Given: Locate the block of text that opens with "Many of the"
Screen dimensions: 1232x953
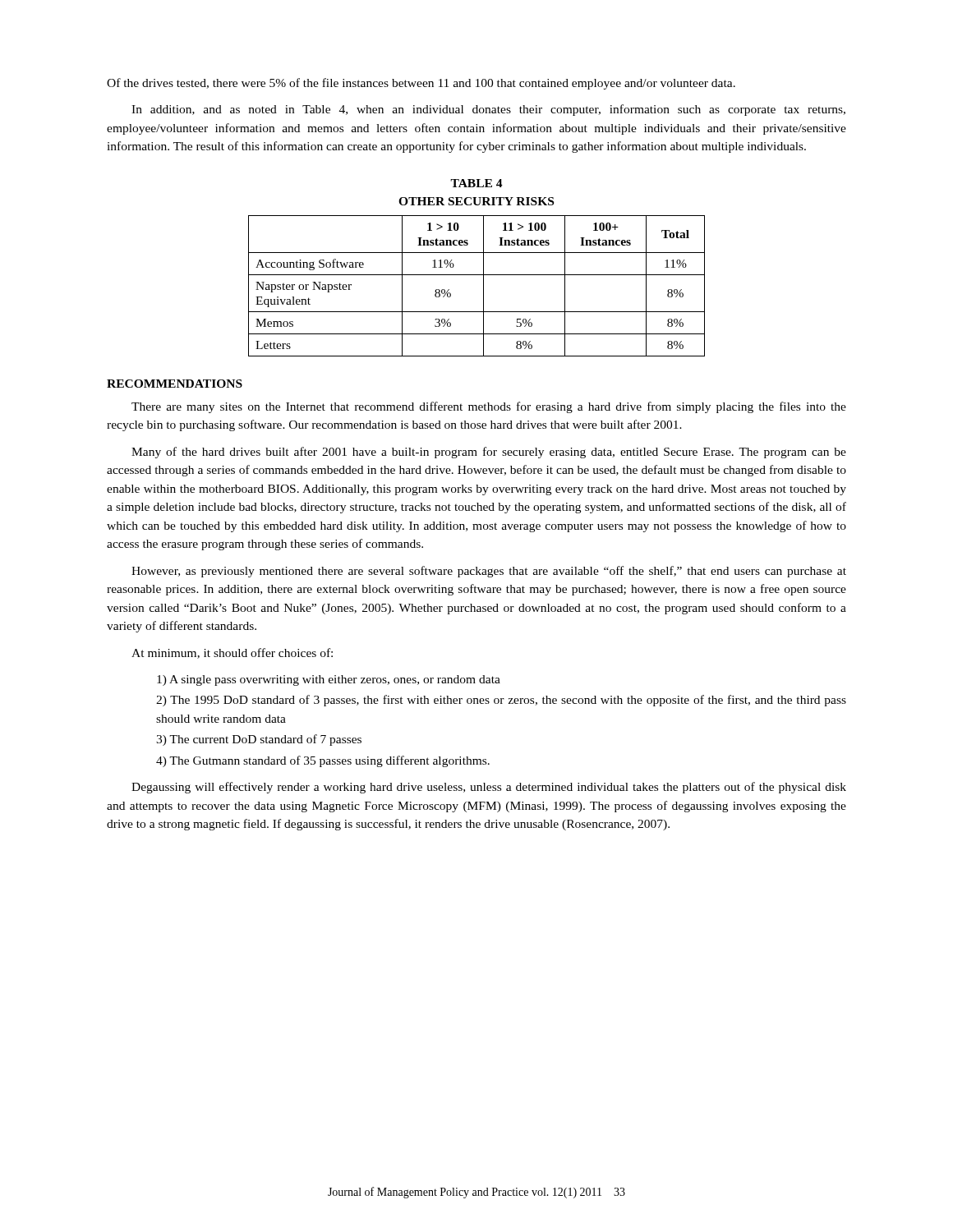Looking at the screenshot, I should (476, 497).
